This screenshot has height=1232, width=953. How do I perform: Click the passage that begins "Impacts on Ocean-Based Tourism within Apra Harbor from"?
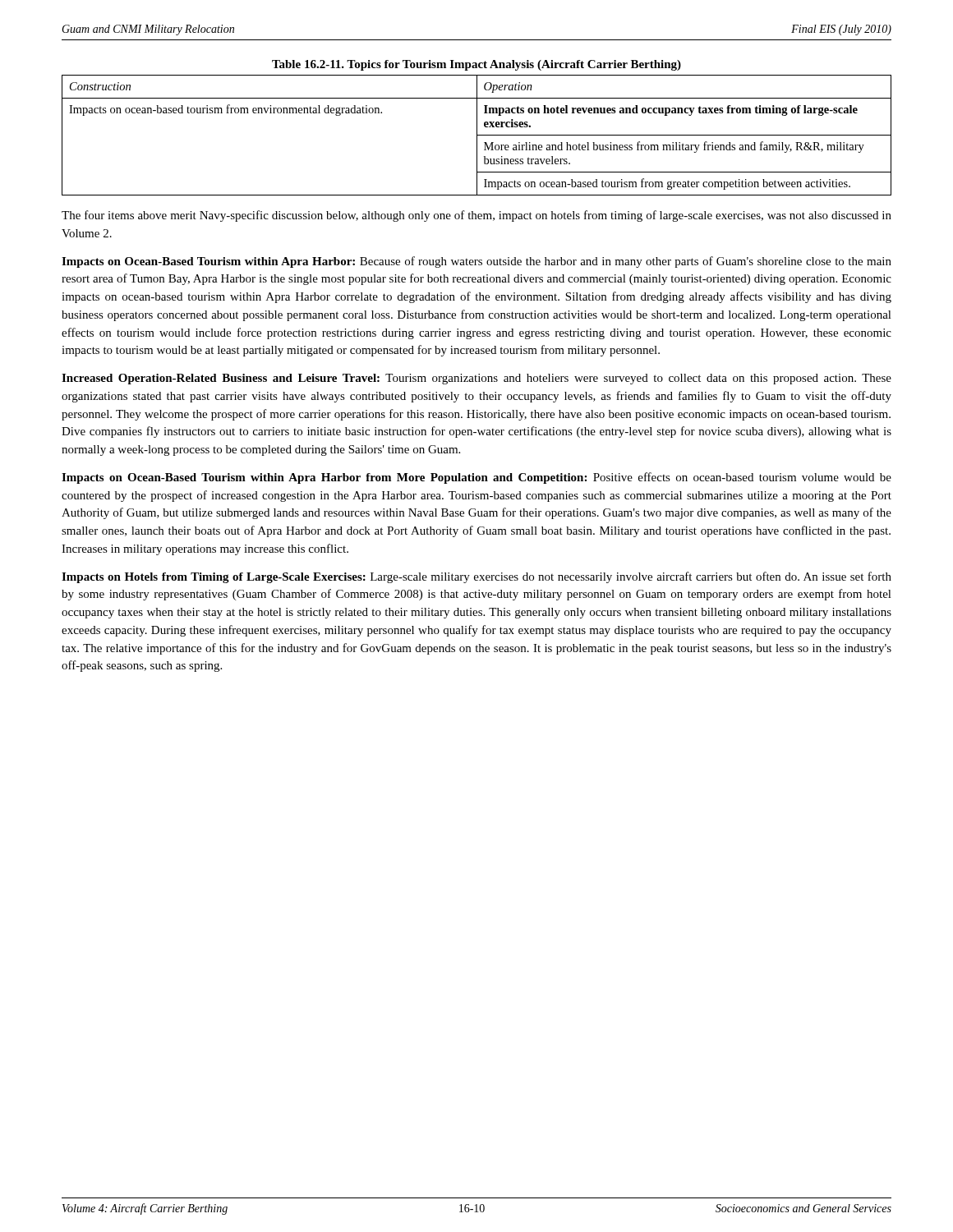point(476,513)
